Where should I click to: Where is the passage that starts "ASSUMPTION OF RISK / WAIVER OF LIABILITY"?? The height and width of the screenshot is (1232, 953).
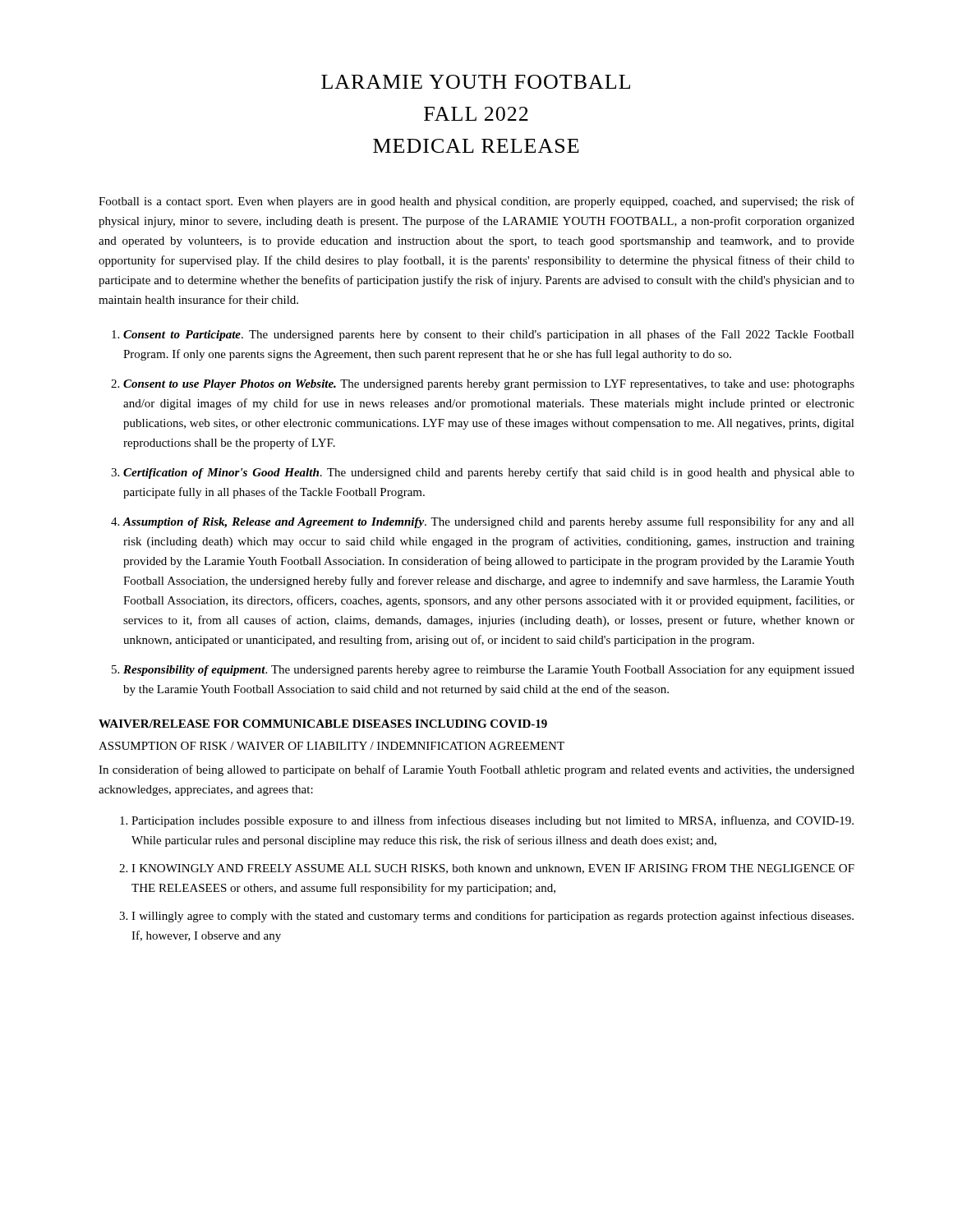click(332, 746)
